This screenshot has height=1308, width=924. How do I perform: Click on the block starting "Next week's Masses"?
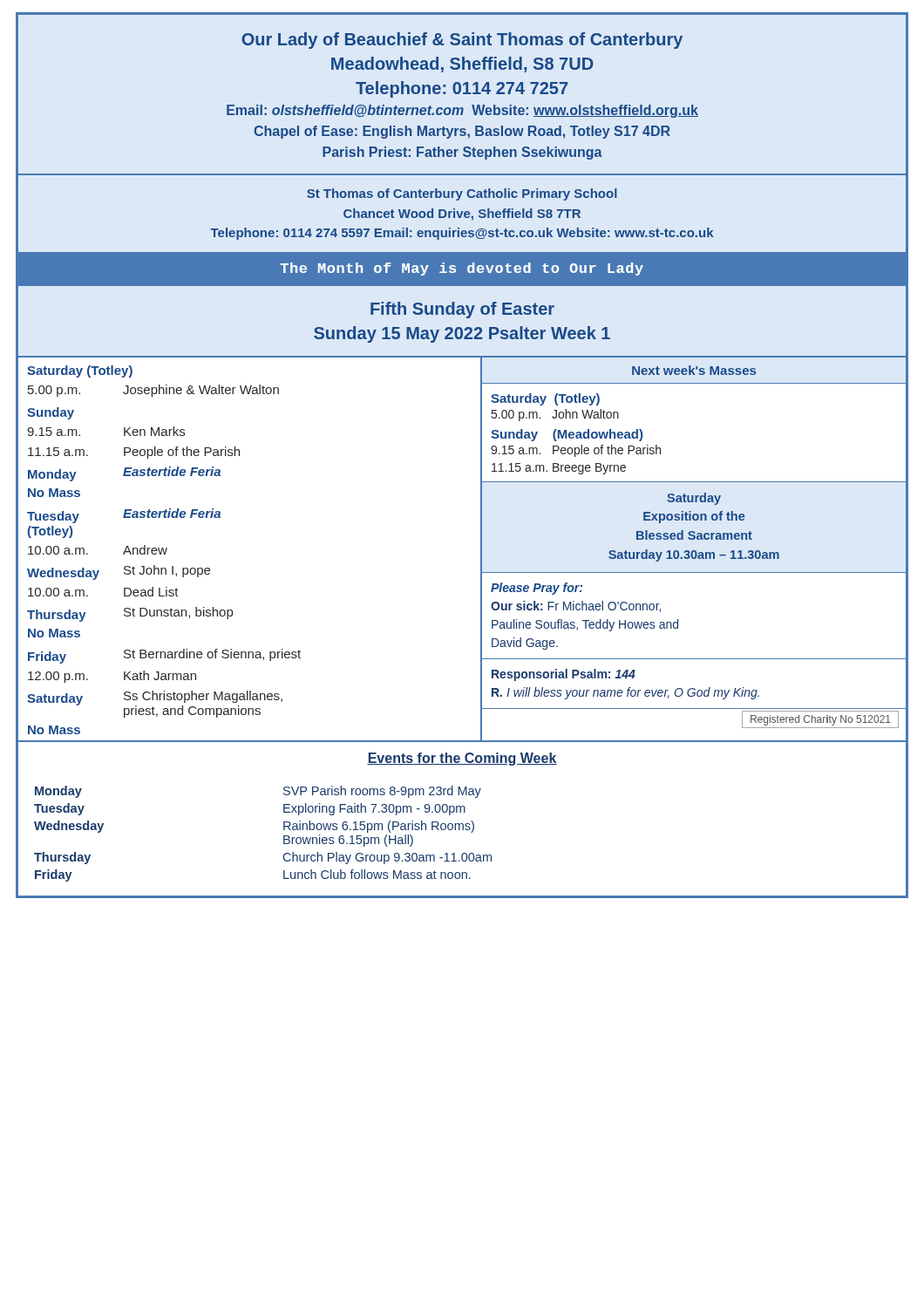click(694, 370)
